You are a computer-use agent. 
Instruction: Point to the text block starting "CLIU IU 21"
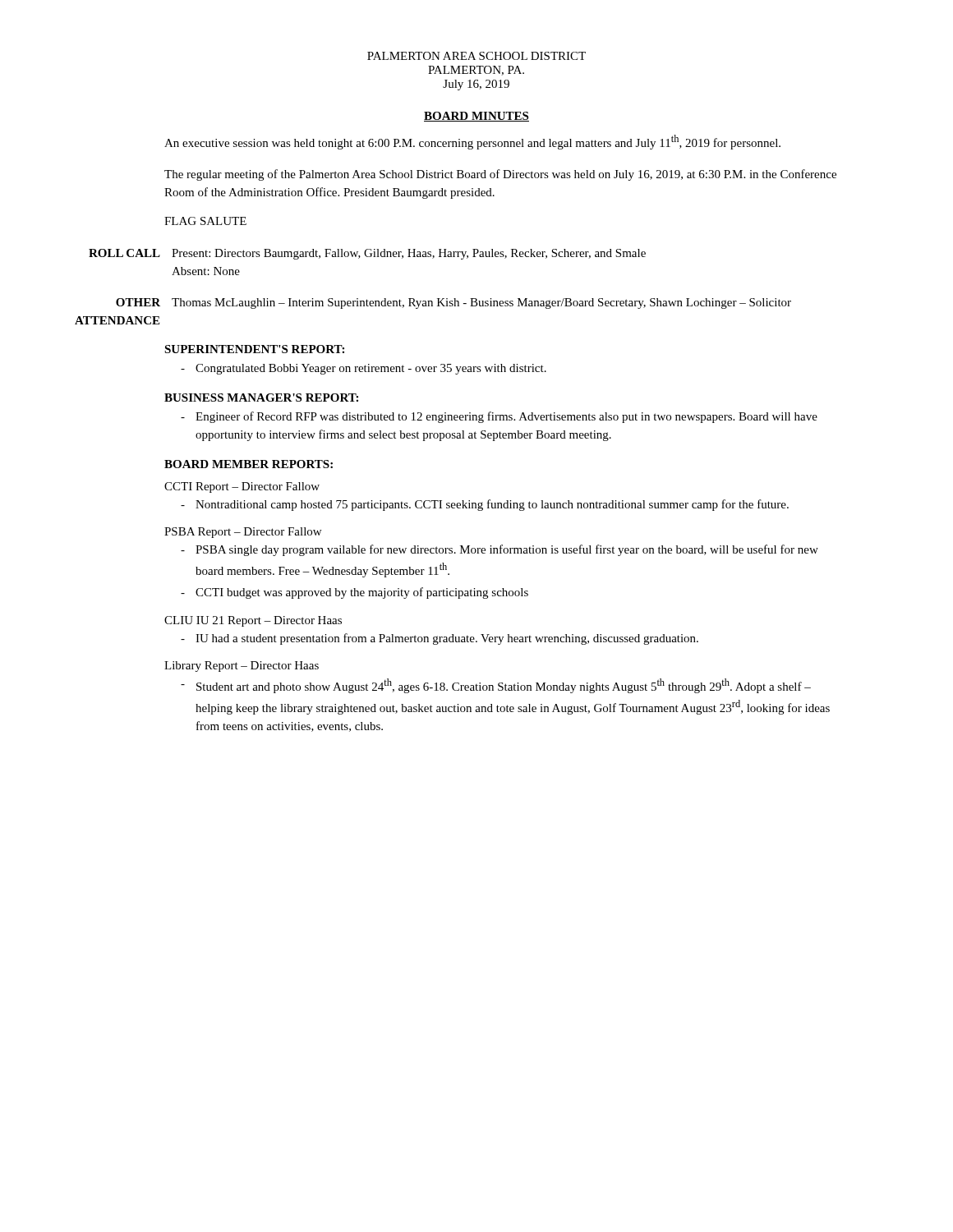tap(253, 620)
